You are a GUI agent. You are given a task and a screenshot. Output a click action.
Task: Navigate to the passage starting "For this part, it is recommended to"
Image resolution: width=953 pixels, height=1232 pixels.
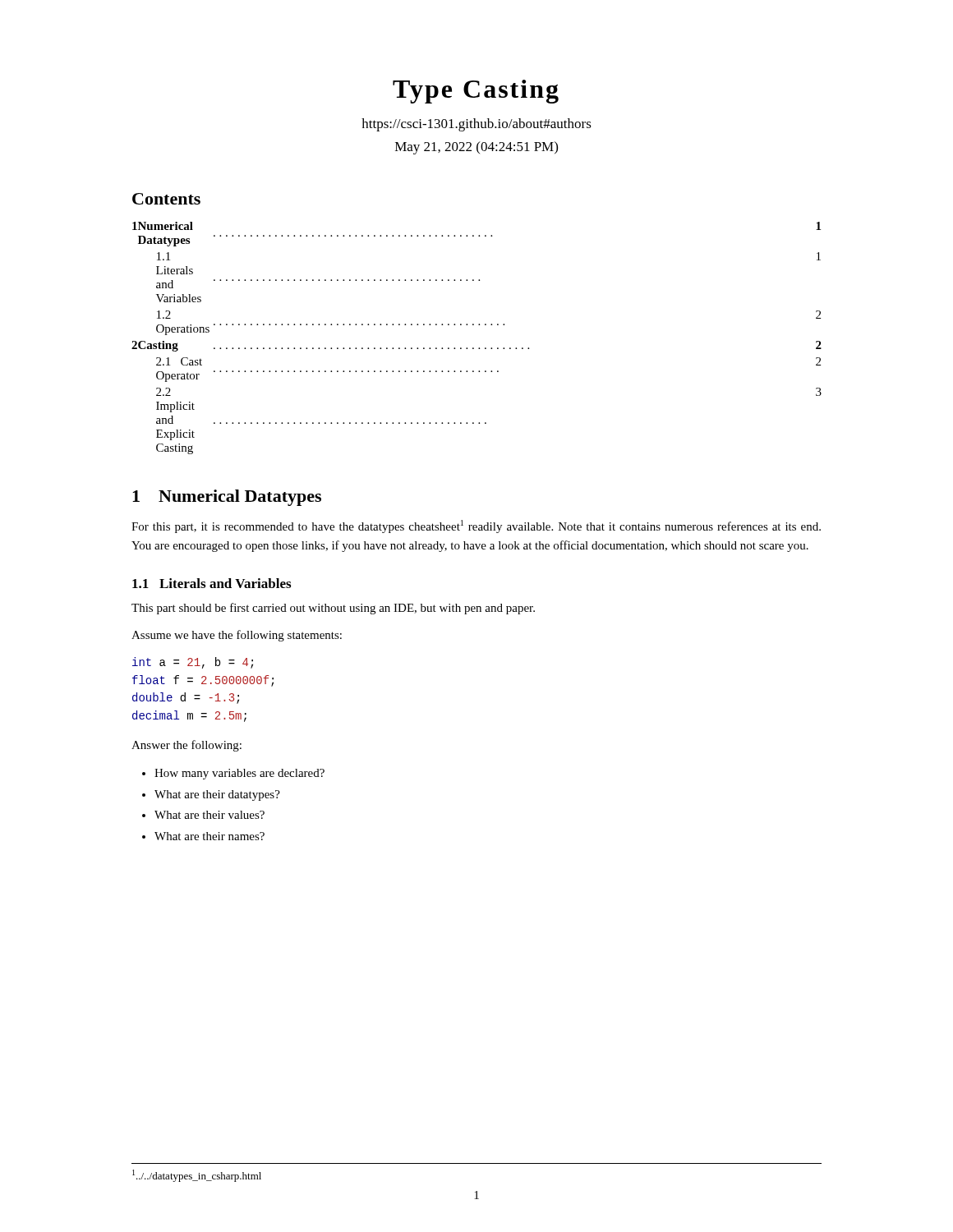(x=476, y=535)
